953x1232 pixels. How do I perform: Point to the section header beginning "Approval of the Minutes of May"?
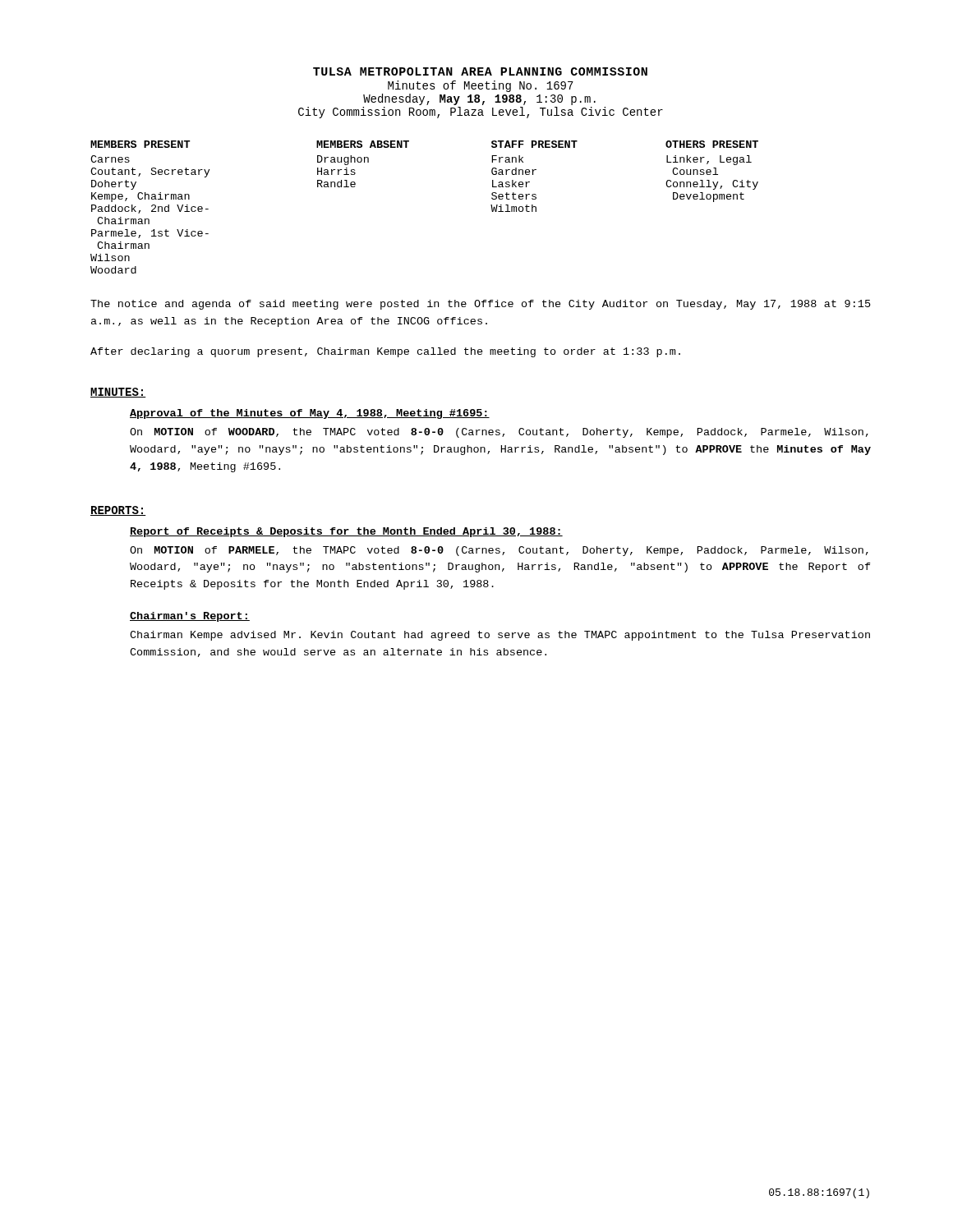pyautogui.click(x=309, y=413)
